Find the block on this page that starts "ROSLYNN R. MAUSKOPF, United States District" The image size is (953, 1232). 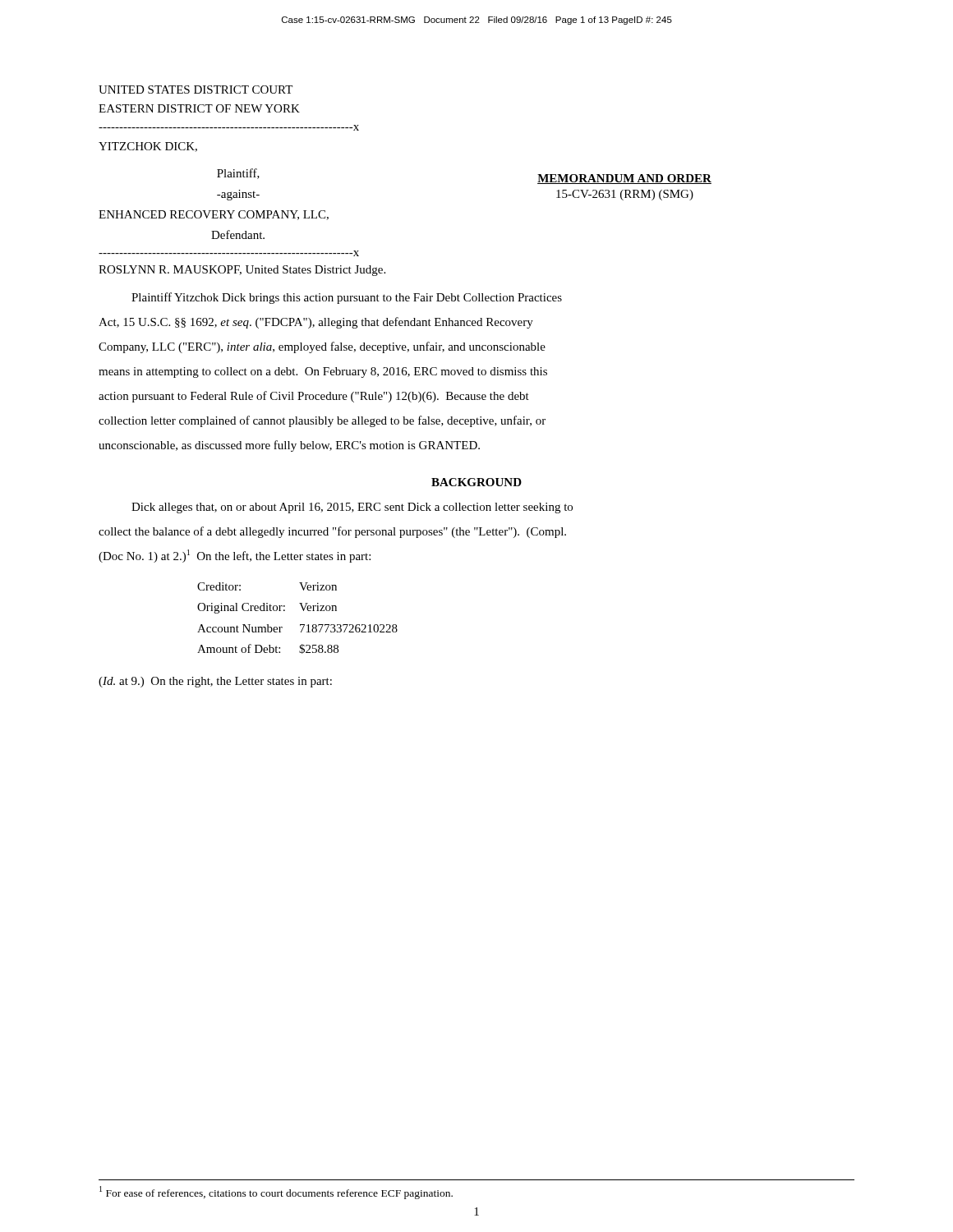[x=242, y=269]
